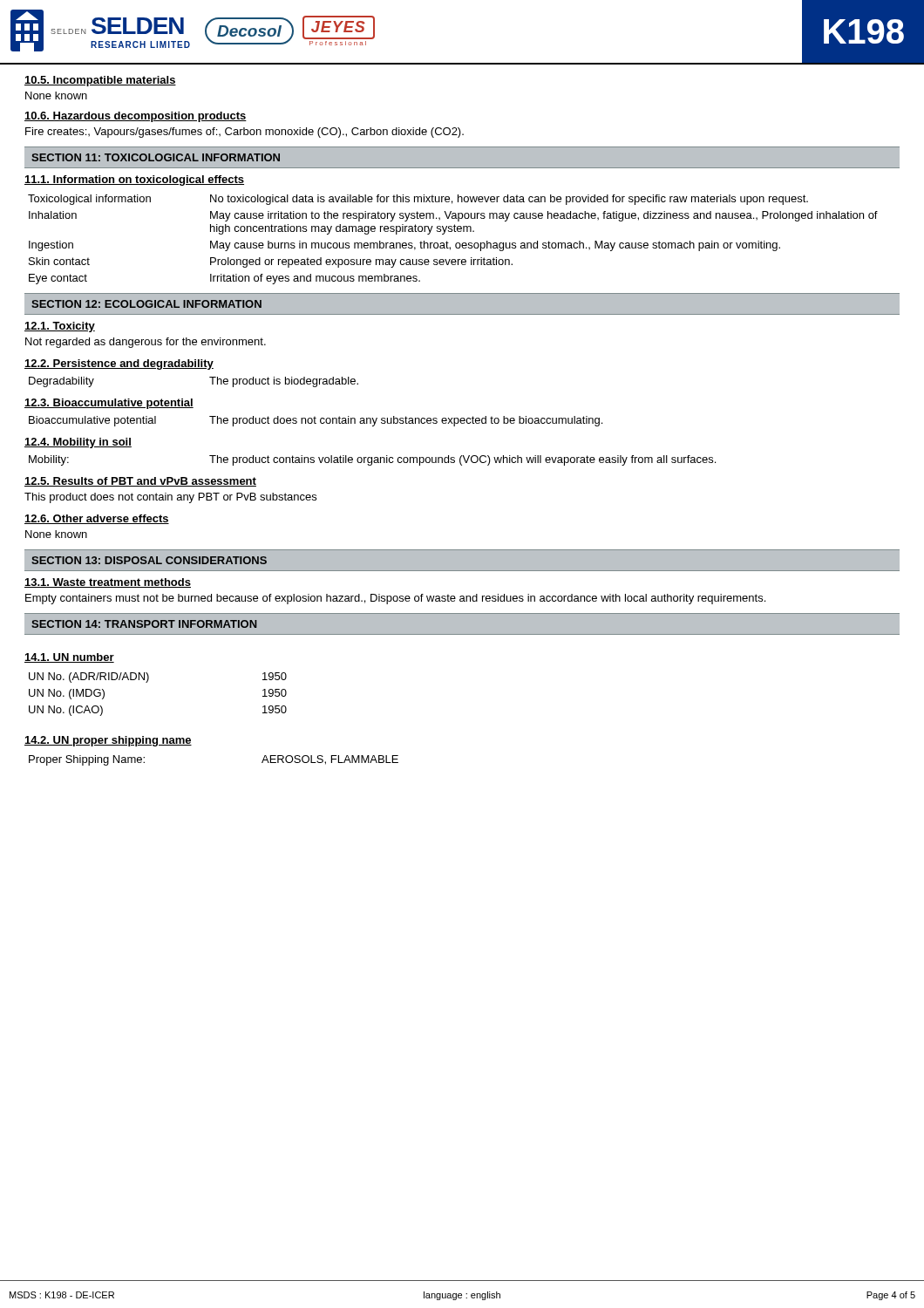Point to the block starting "SECTION 13: DISPOSAL CONSIDERATIONS"

pos(149,560)
